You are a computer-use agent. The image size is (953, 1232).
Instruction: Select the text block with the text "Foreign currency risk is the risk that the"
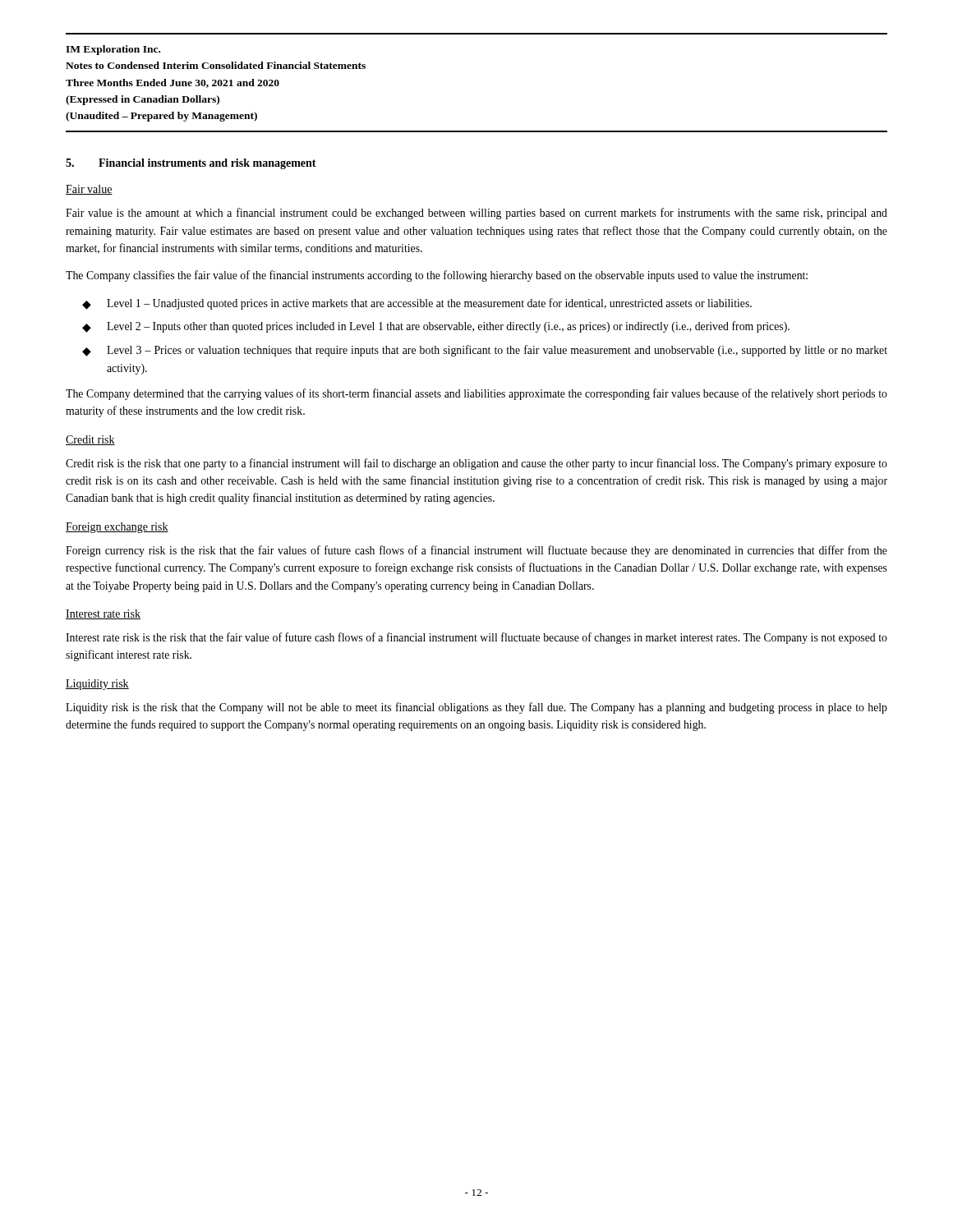[476, 568]
